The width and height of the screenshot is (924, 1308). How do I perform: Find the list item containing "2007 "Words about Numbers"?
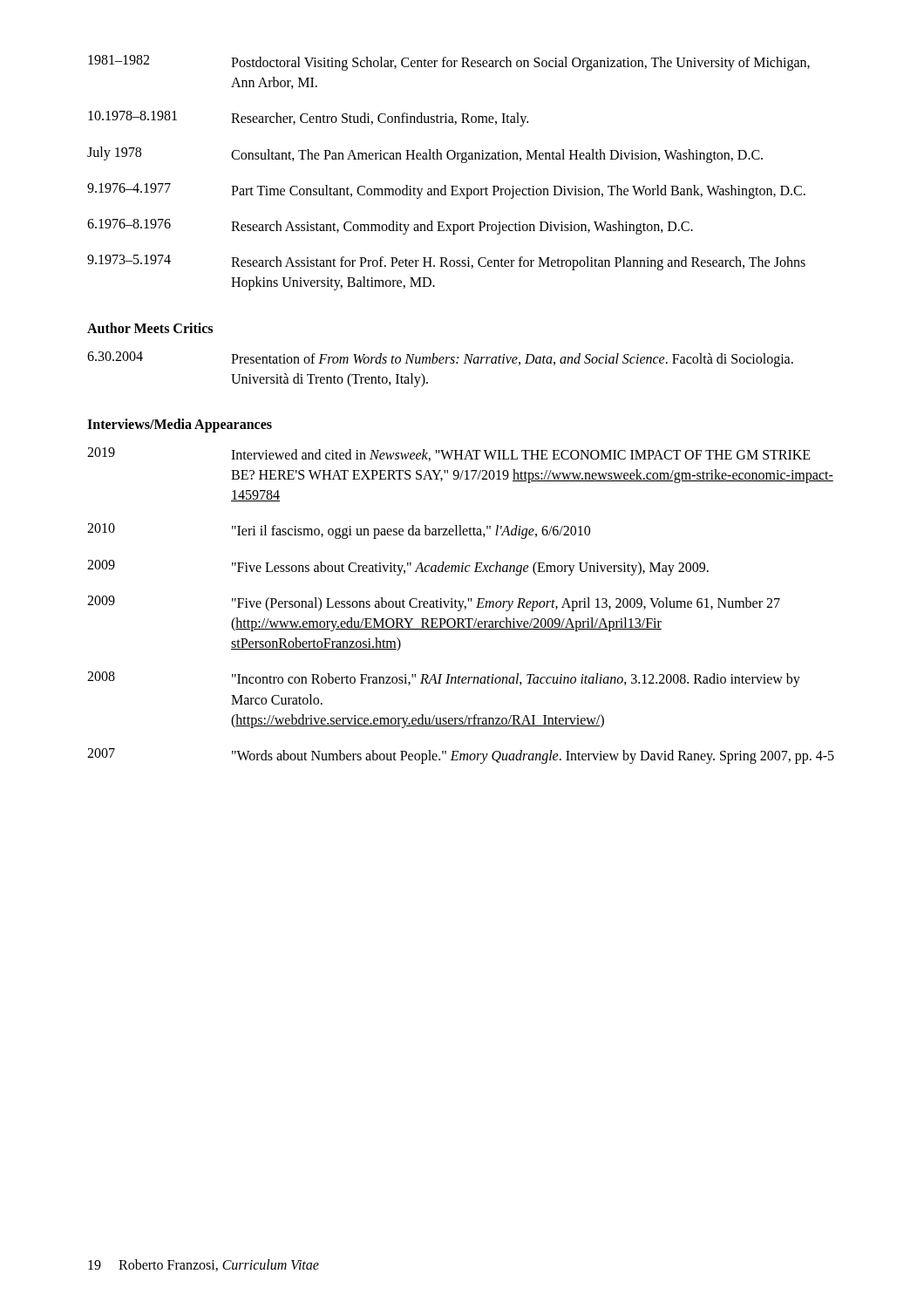click(x=462, y=756)
